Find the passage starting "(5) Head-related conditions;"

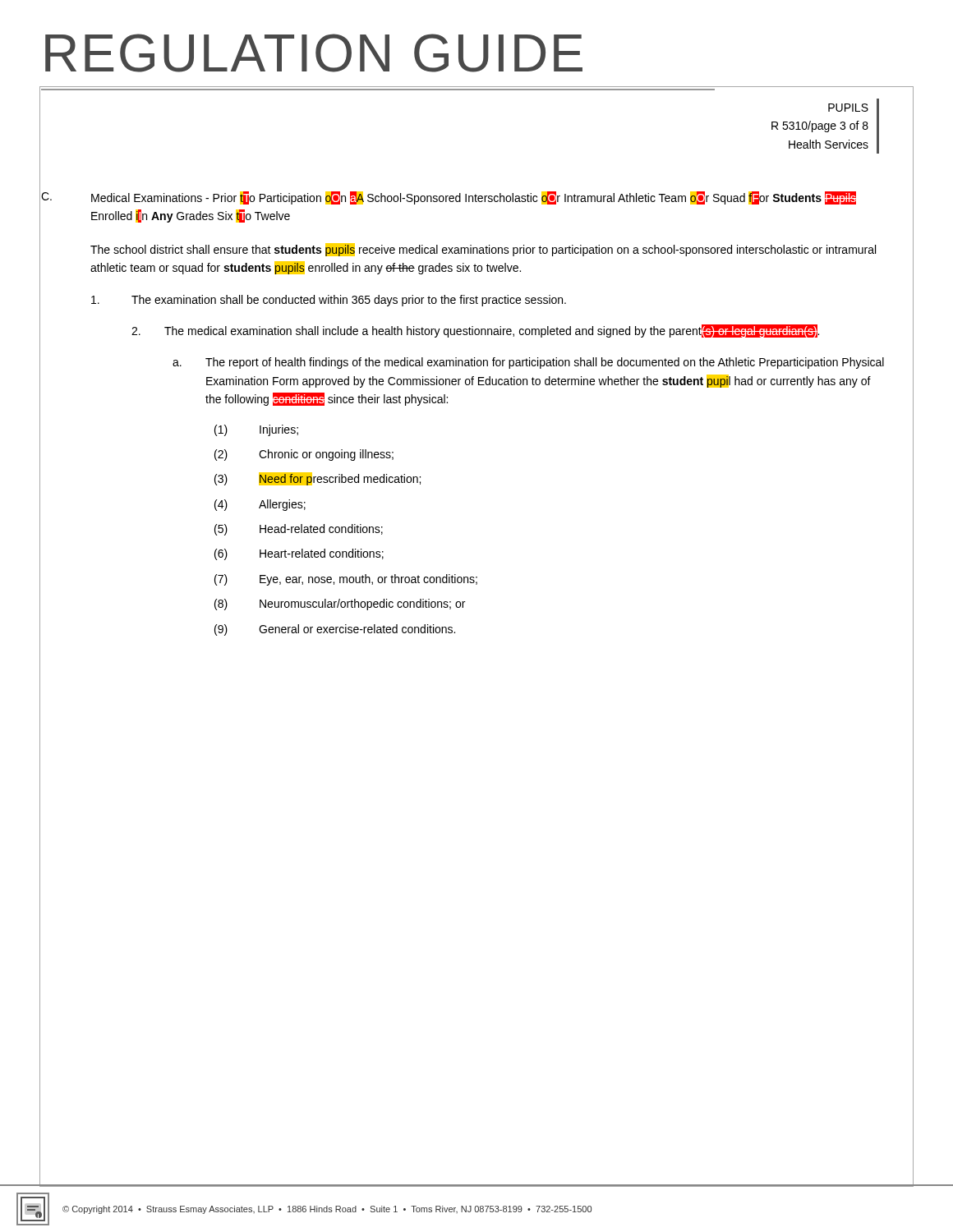pyautogui.click(x=299, y=530)
